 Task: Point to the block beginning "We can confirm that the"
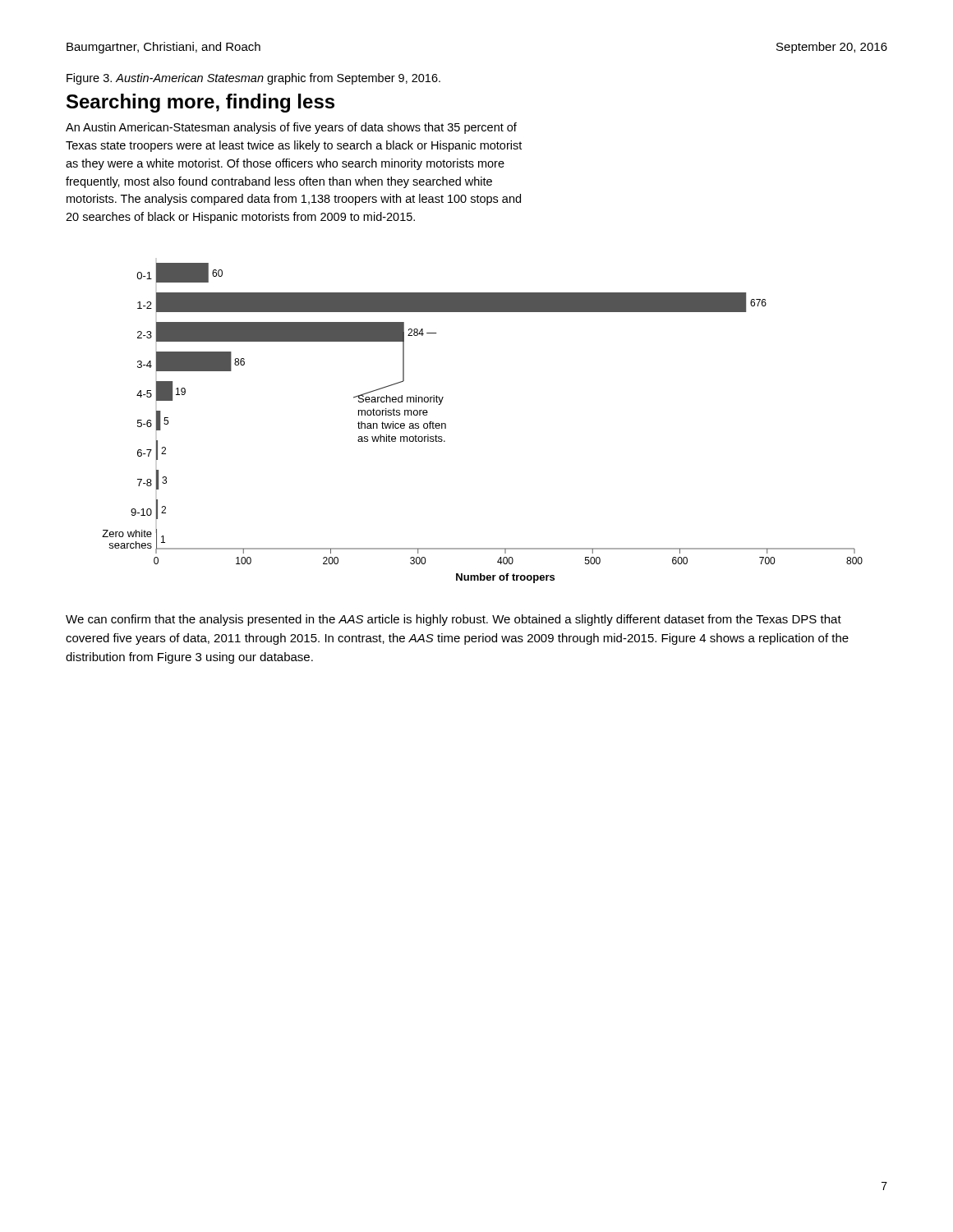point(457,638)
